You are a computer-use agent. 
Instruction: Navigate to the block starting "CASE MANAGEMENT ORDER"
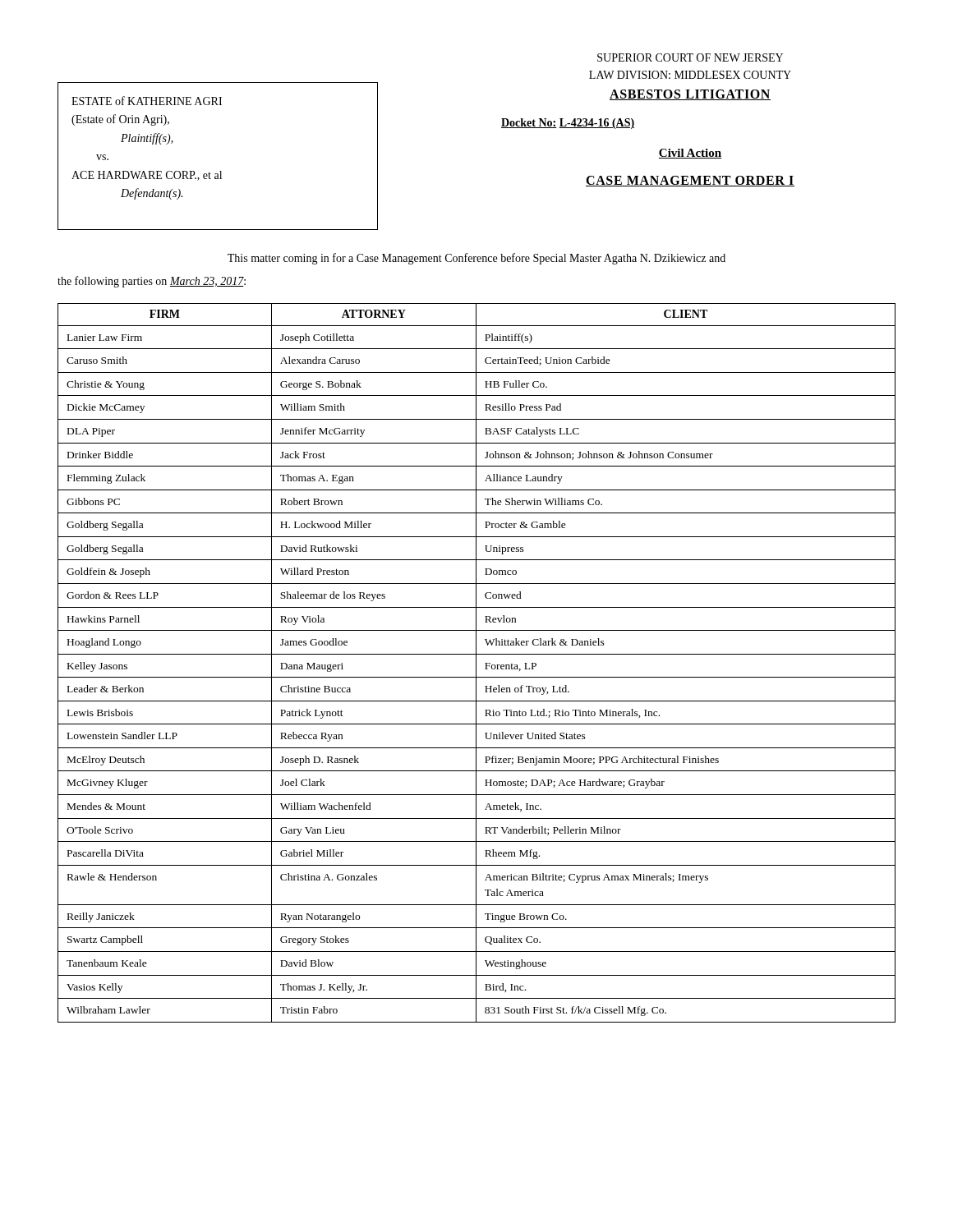click(690, 180)
